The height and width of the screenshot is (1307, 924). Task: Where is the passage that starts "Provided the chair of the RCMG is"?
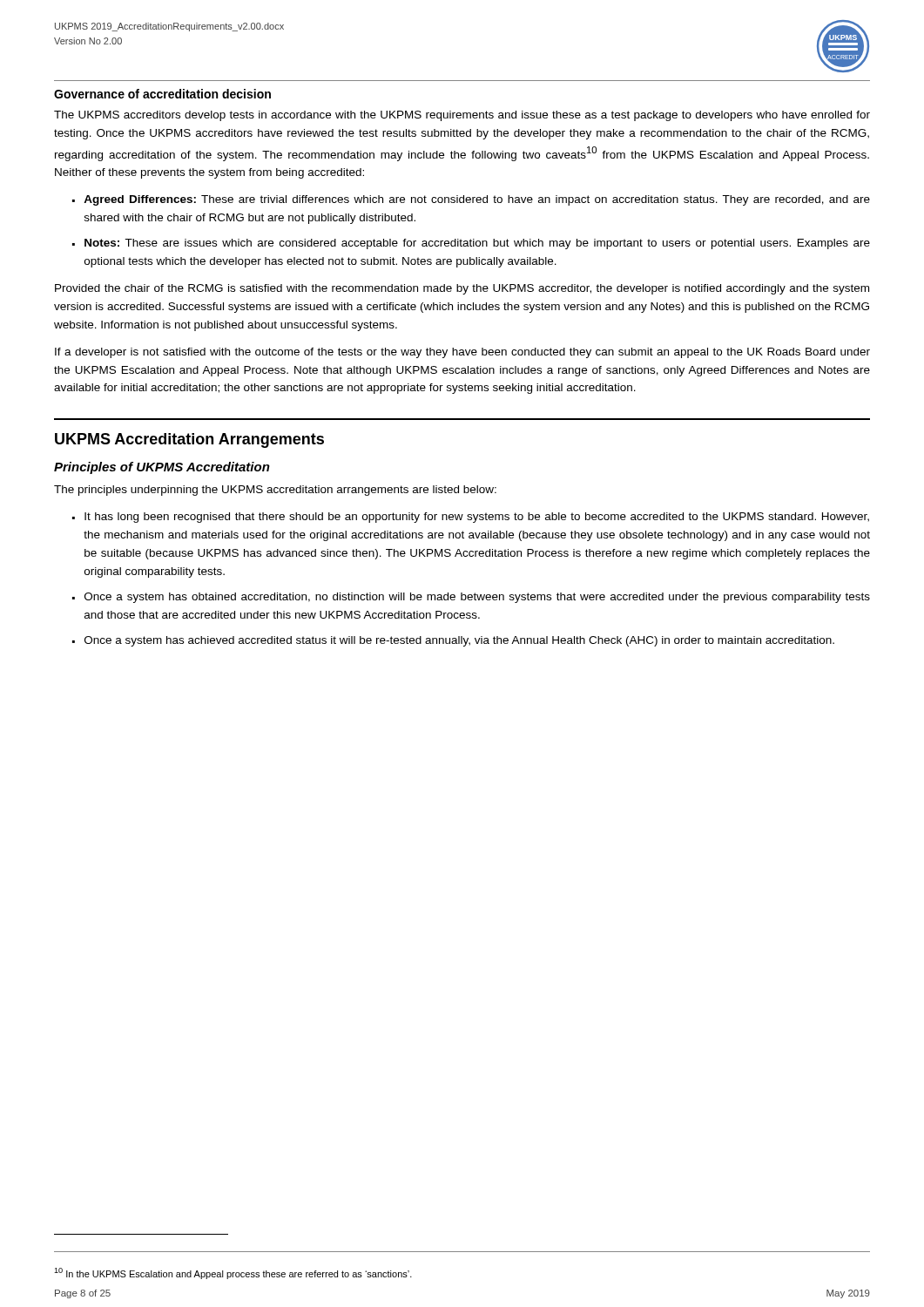pyautogui.click(x=462, y=306)
